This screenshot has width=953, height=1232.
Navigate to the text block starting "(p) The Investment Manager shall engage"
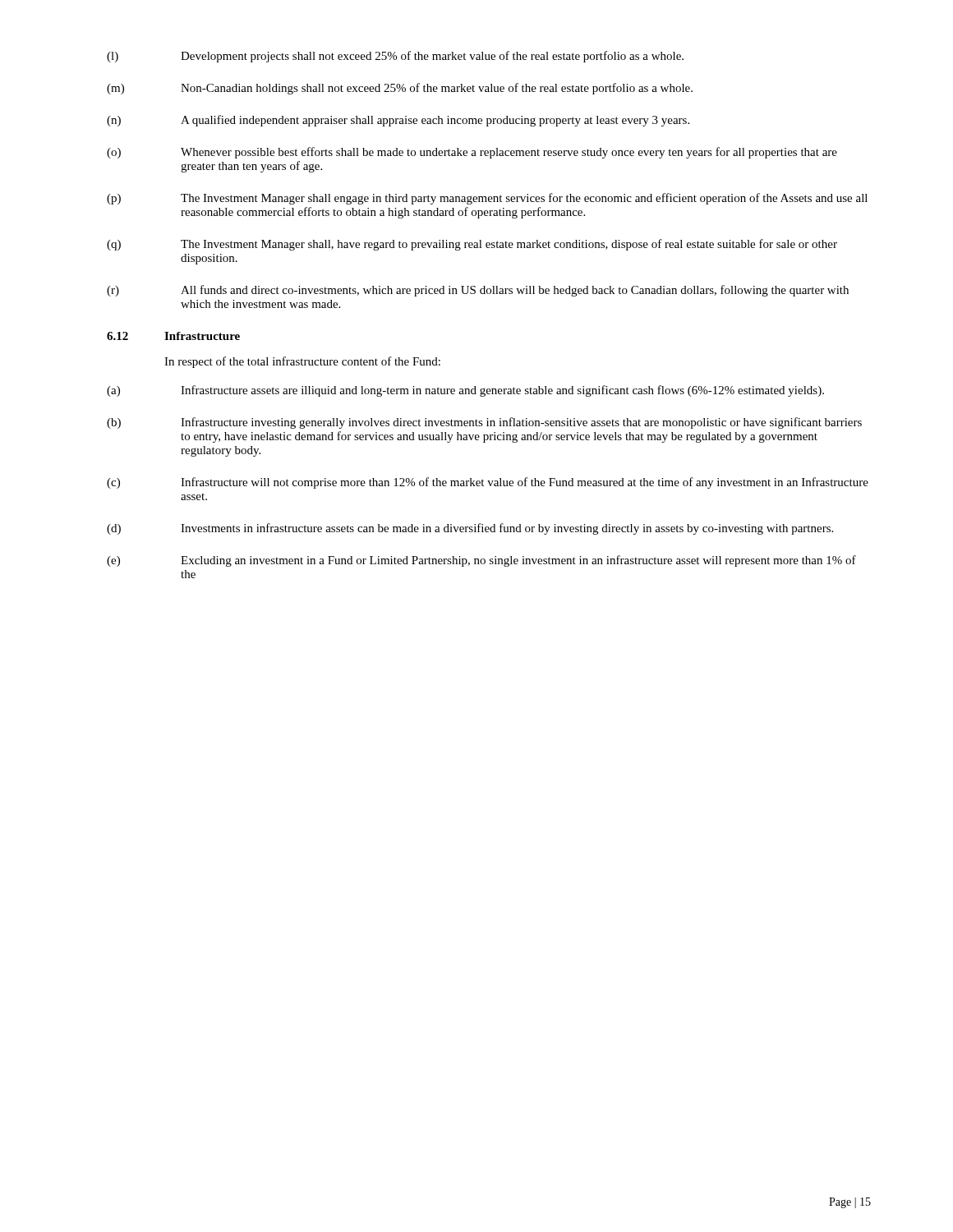coord(489,205)
